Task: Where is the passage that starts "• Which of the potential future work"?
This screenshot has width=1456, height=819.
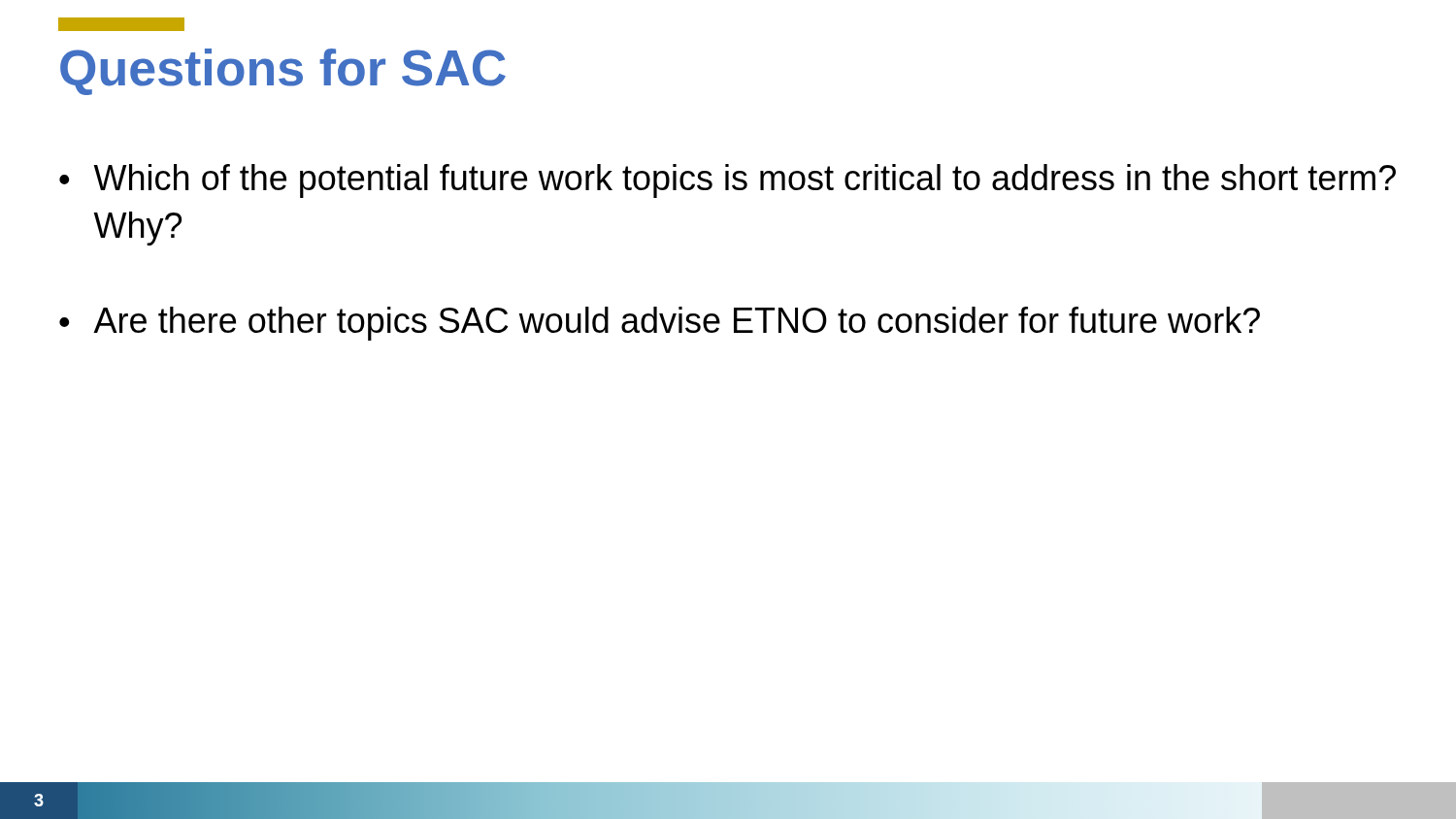Action: click(x=728, y=202)
